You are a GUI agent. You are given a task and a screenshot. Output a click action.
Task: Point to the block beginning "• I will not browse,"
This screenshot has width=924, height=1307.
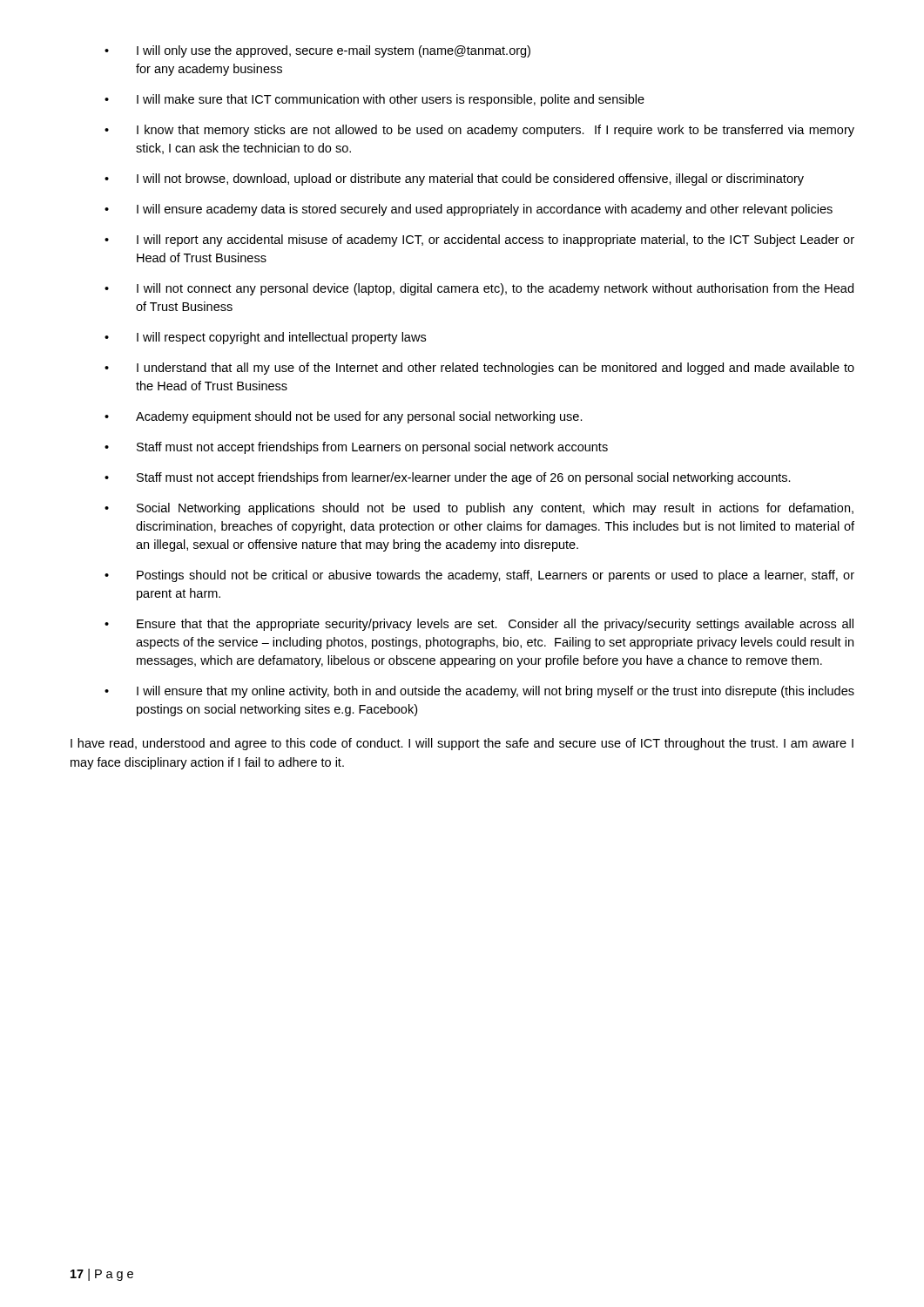[x=479, y=179]
